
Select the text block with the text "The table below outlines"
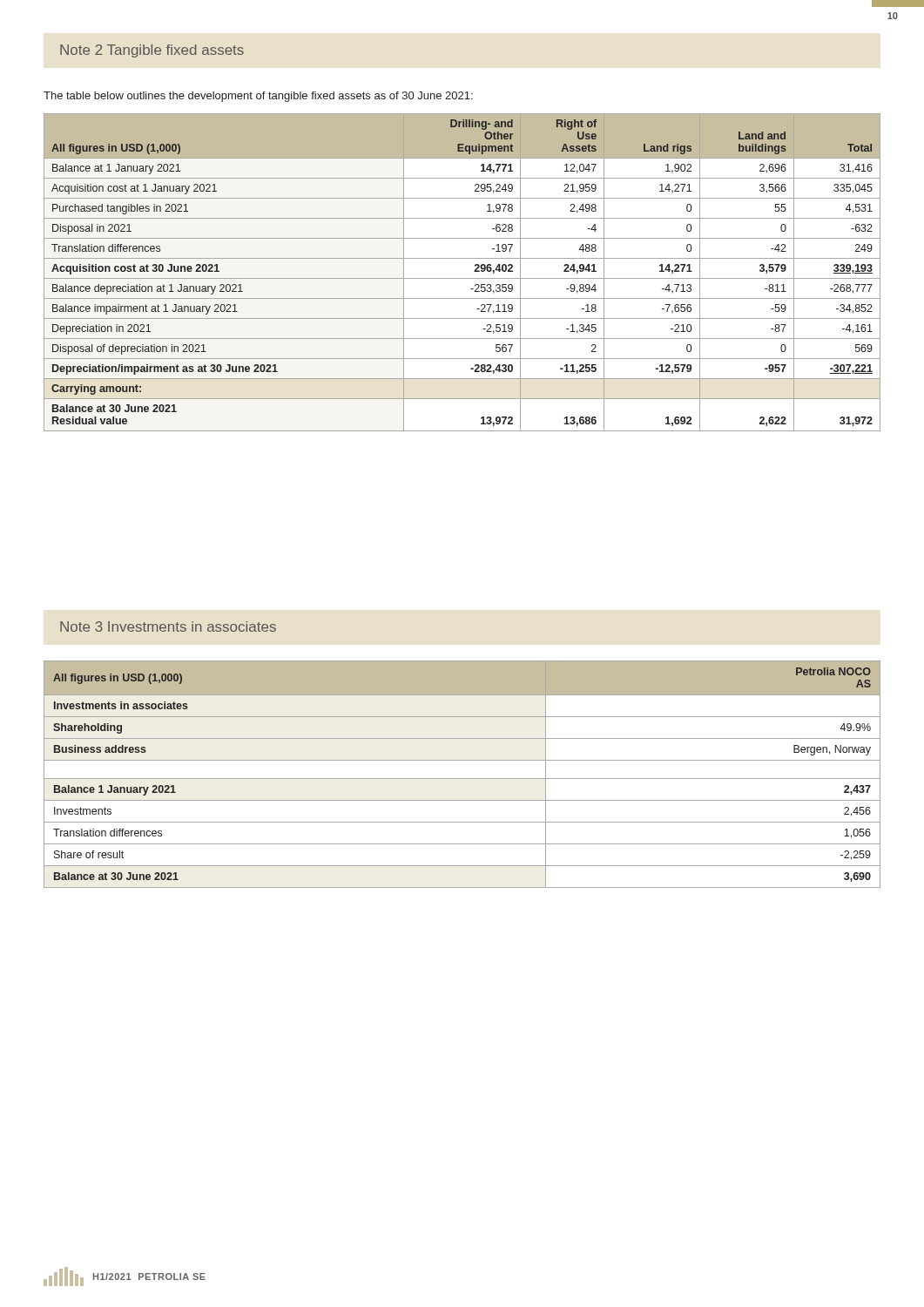pyautogui.click(x=258, y=95)
